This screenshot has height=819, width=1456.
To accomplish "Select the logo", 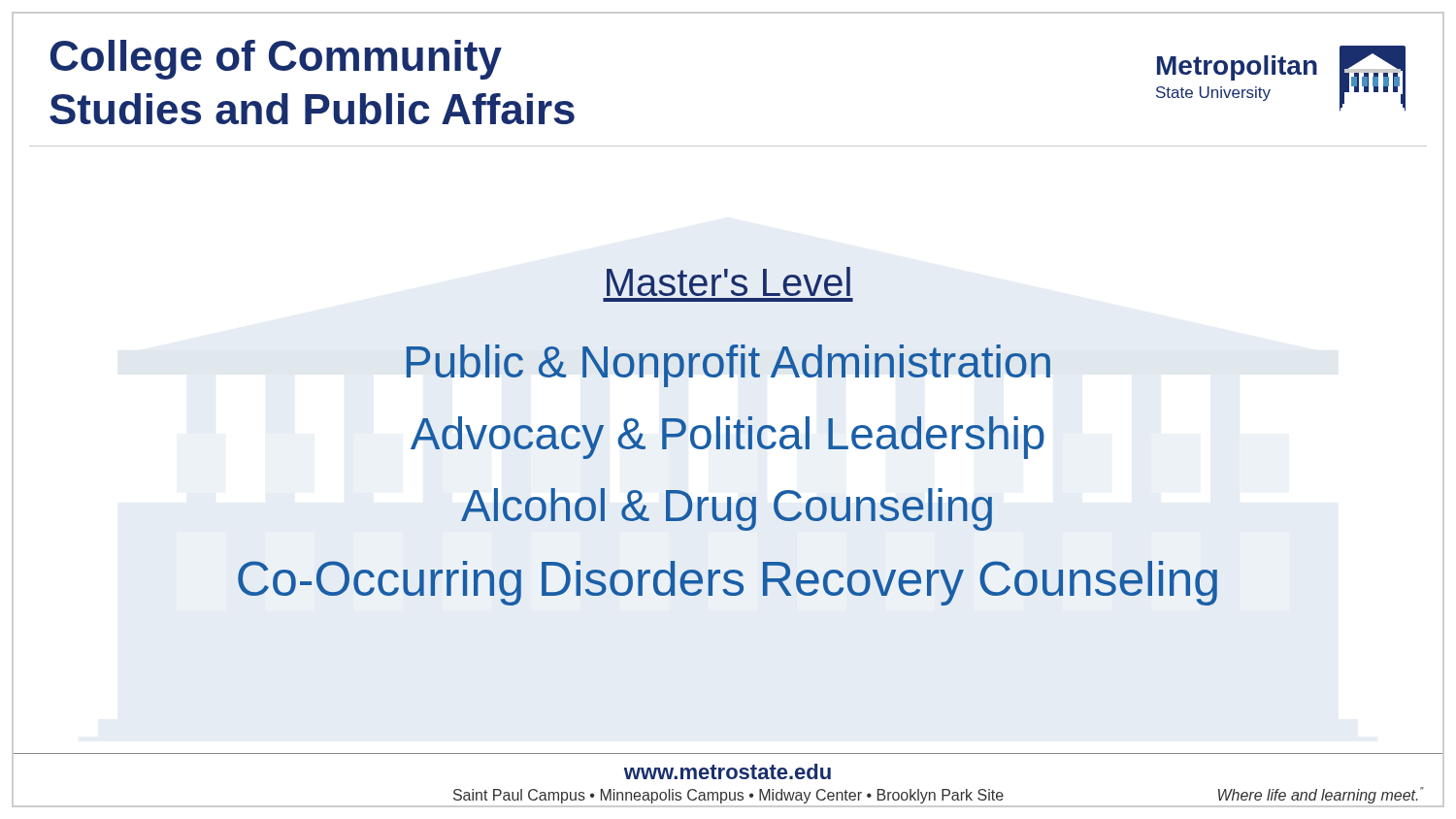I will click(x=1291, y=82).
